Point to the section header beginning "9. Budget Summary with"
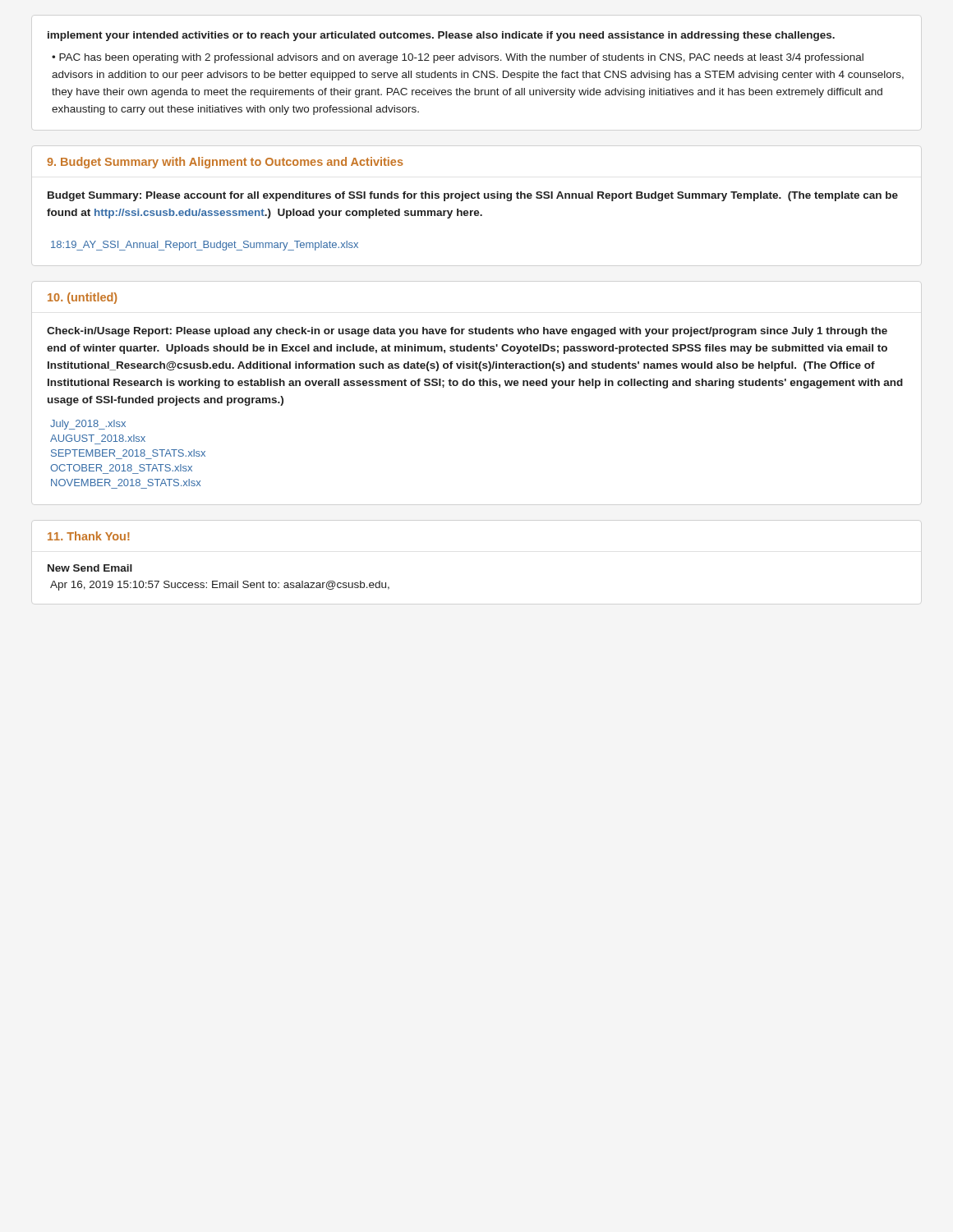The image size is (953, 1232). (225, 163)
